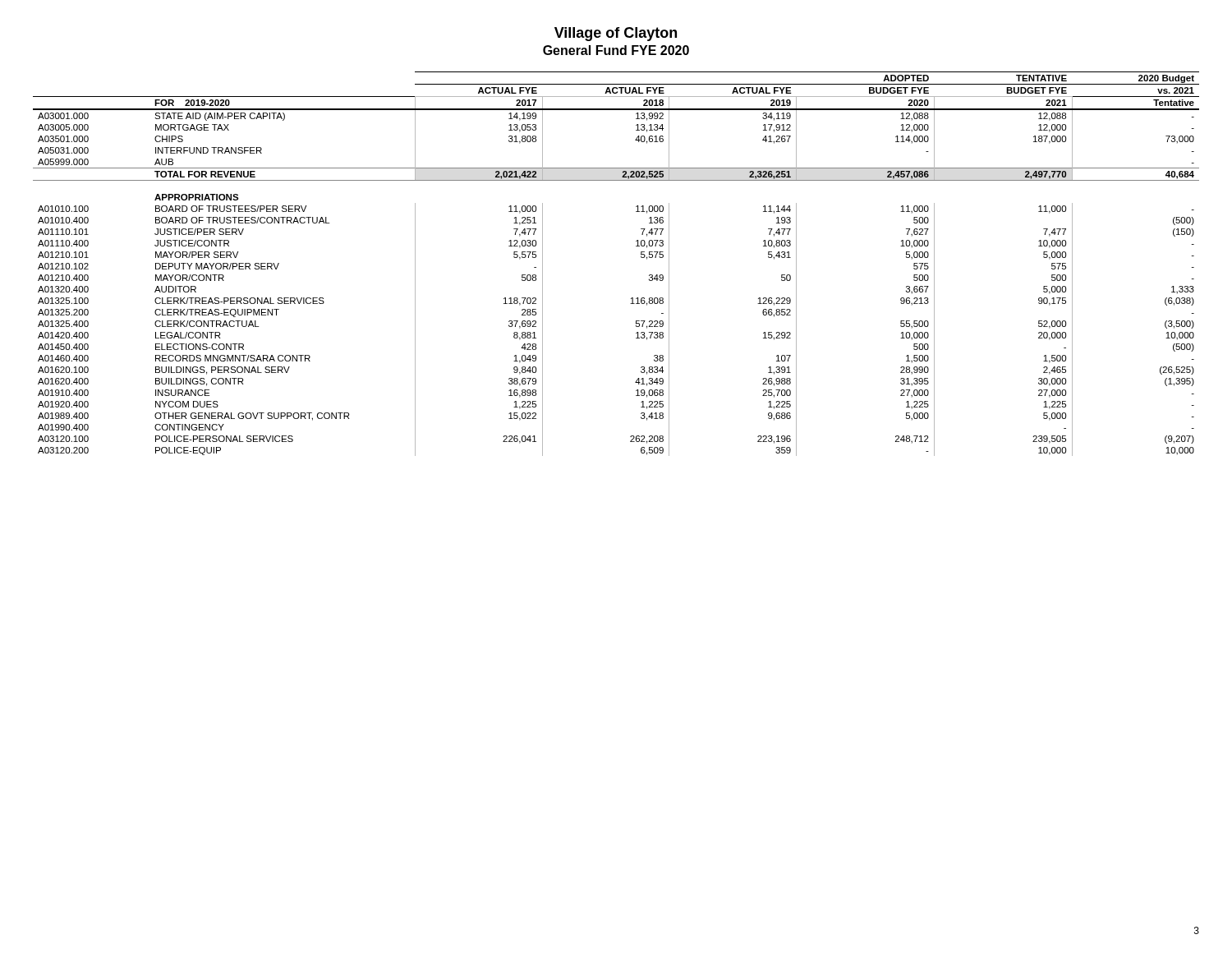Find the title containing "General Fund FYE"
The image size is (1232, 953).
point(616,51)
